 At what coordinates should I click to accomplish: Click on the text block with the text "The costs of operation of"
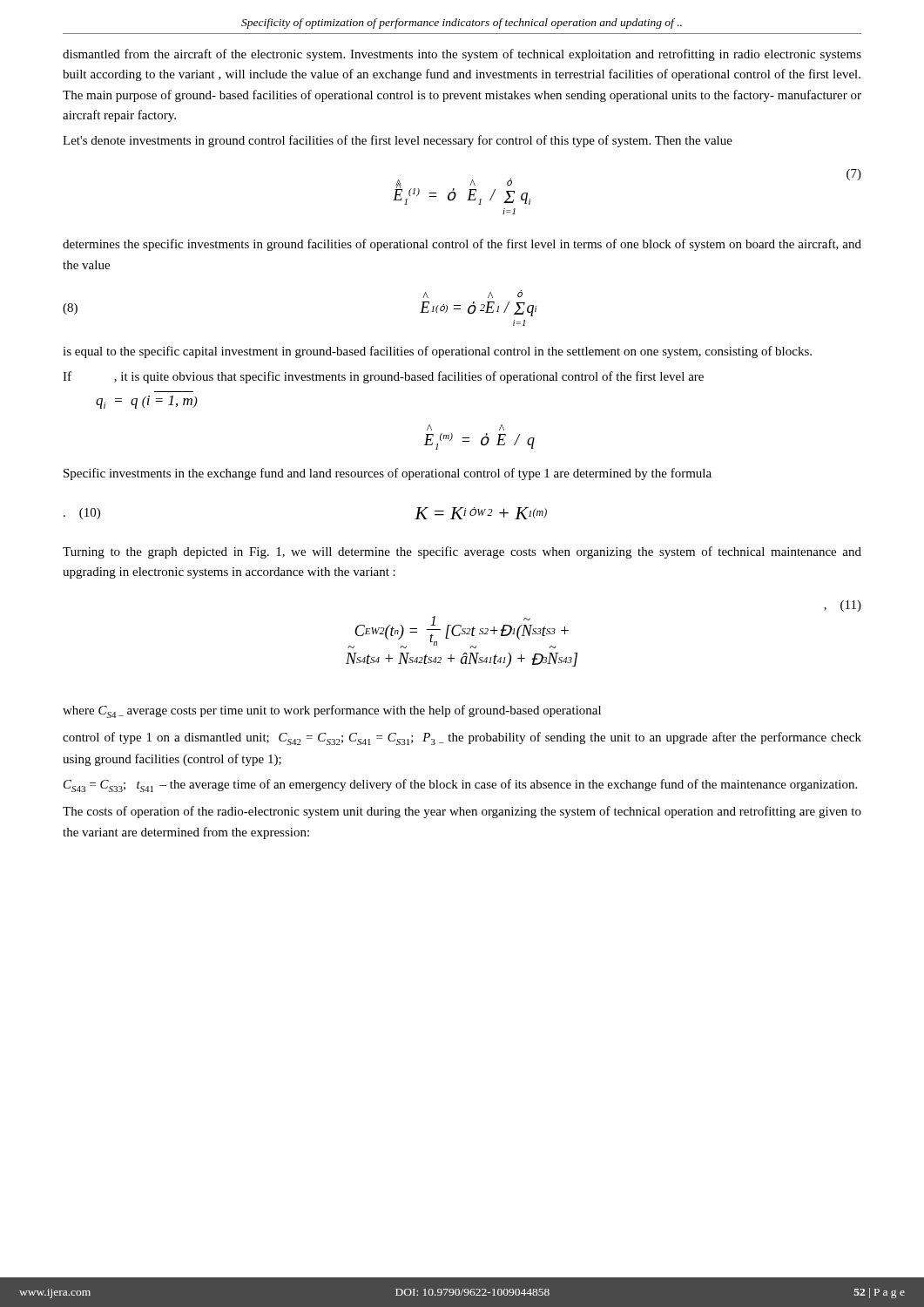coord(462,822)
